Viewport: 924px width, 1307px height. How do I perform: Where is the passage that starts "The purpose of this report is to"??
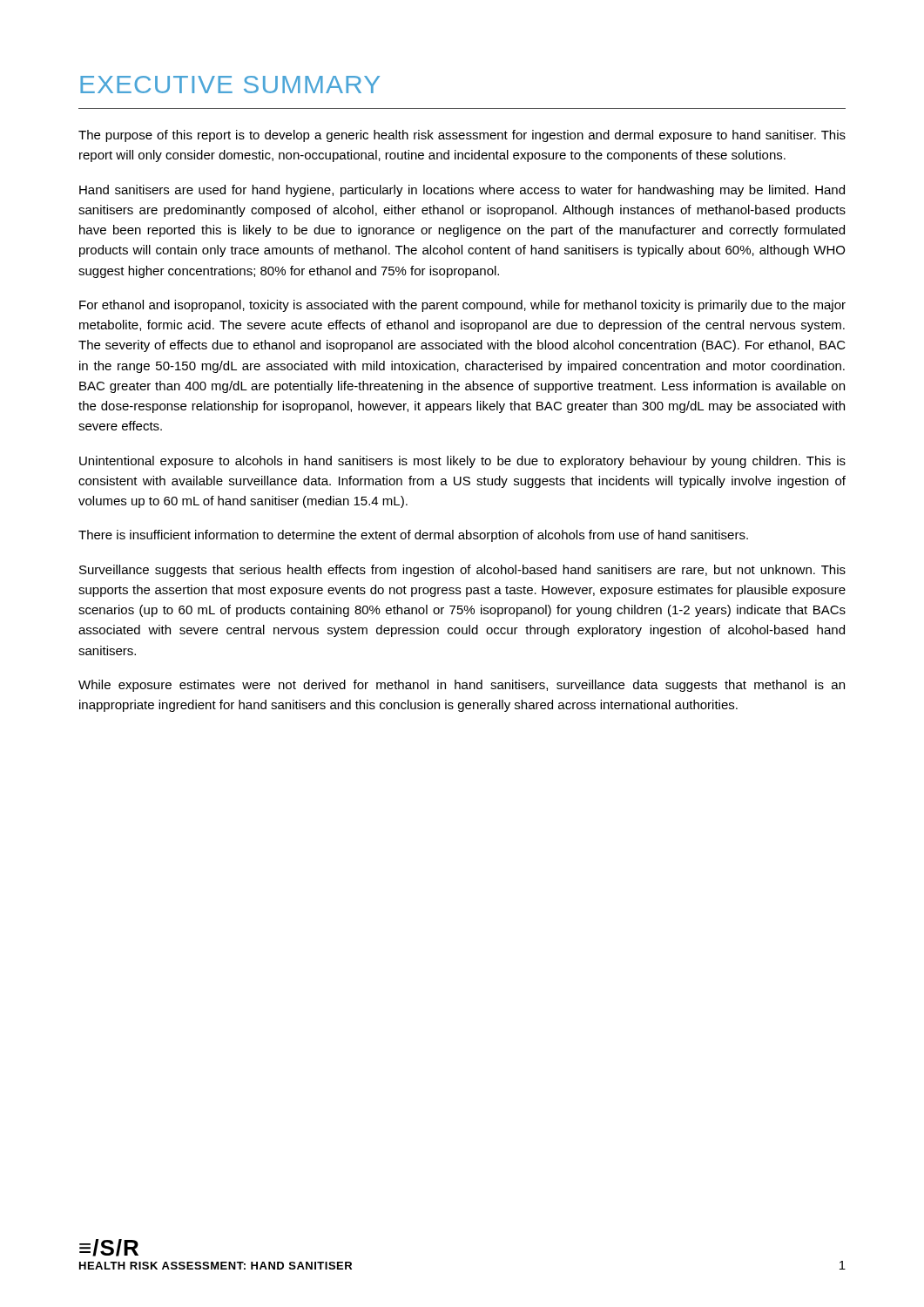462,145
